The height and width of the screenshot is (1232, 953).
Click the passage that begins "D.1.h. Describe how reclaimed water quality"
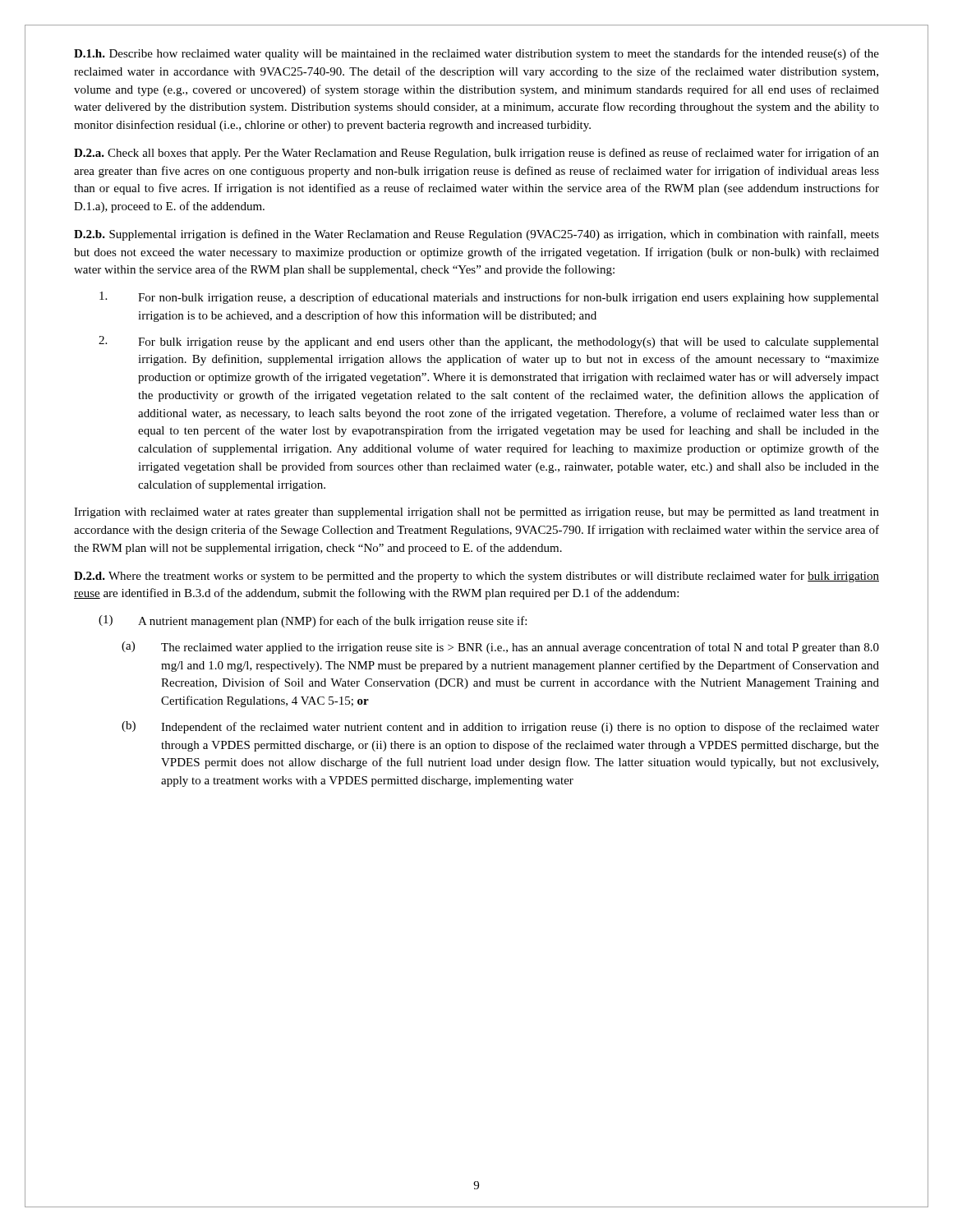pyautogui.click(x=476, y=90)
